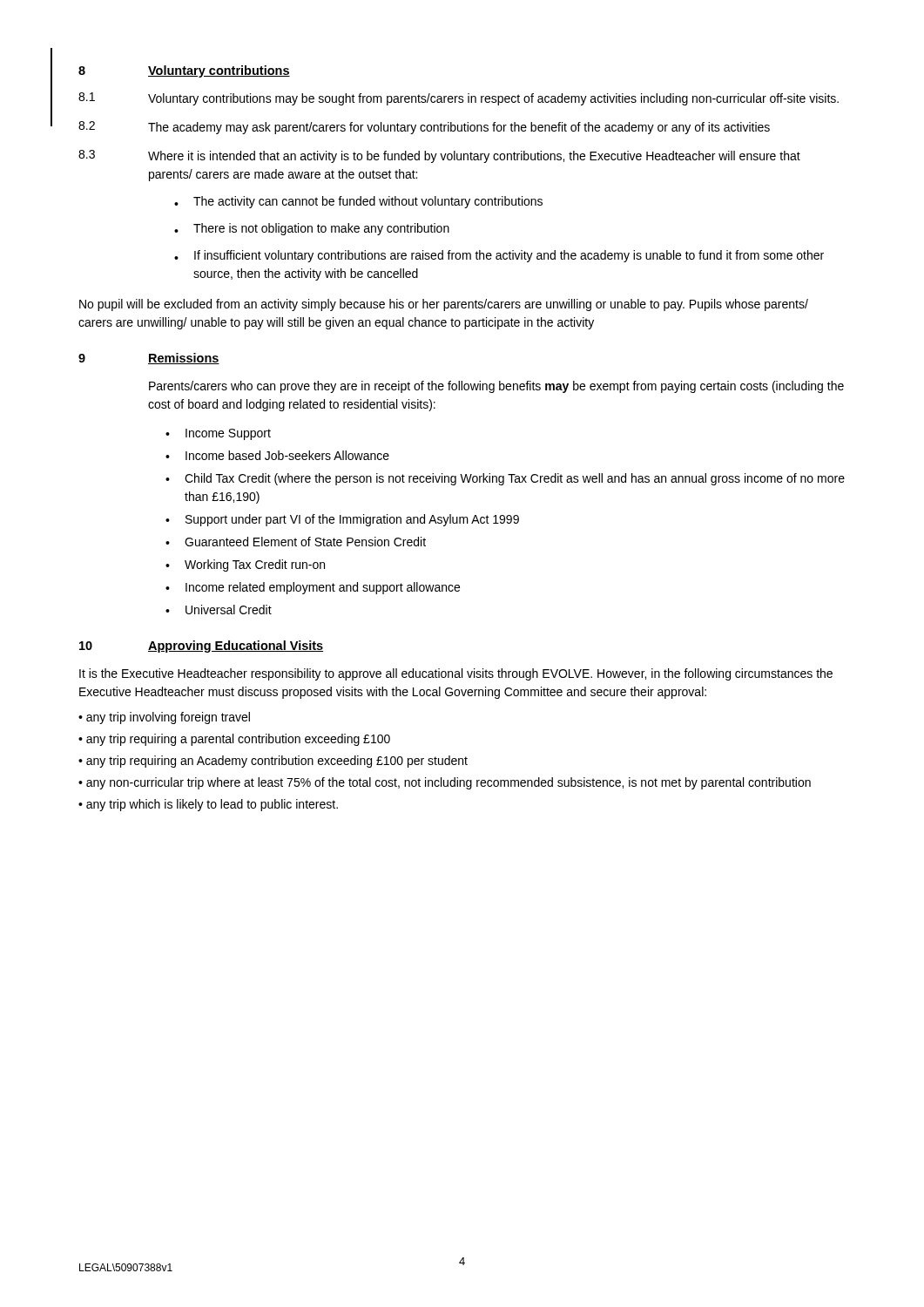Click on the text starting "• Income Support"
924x1307 pixels.
(218, 434)
